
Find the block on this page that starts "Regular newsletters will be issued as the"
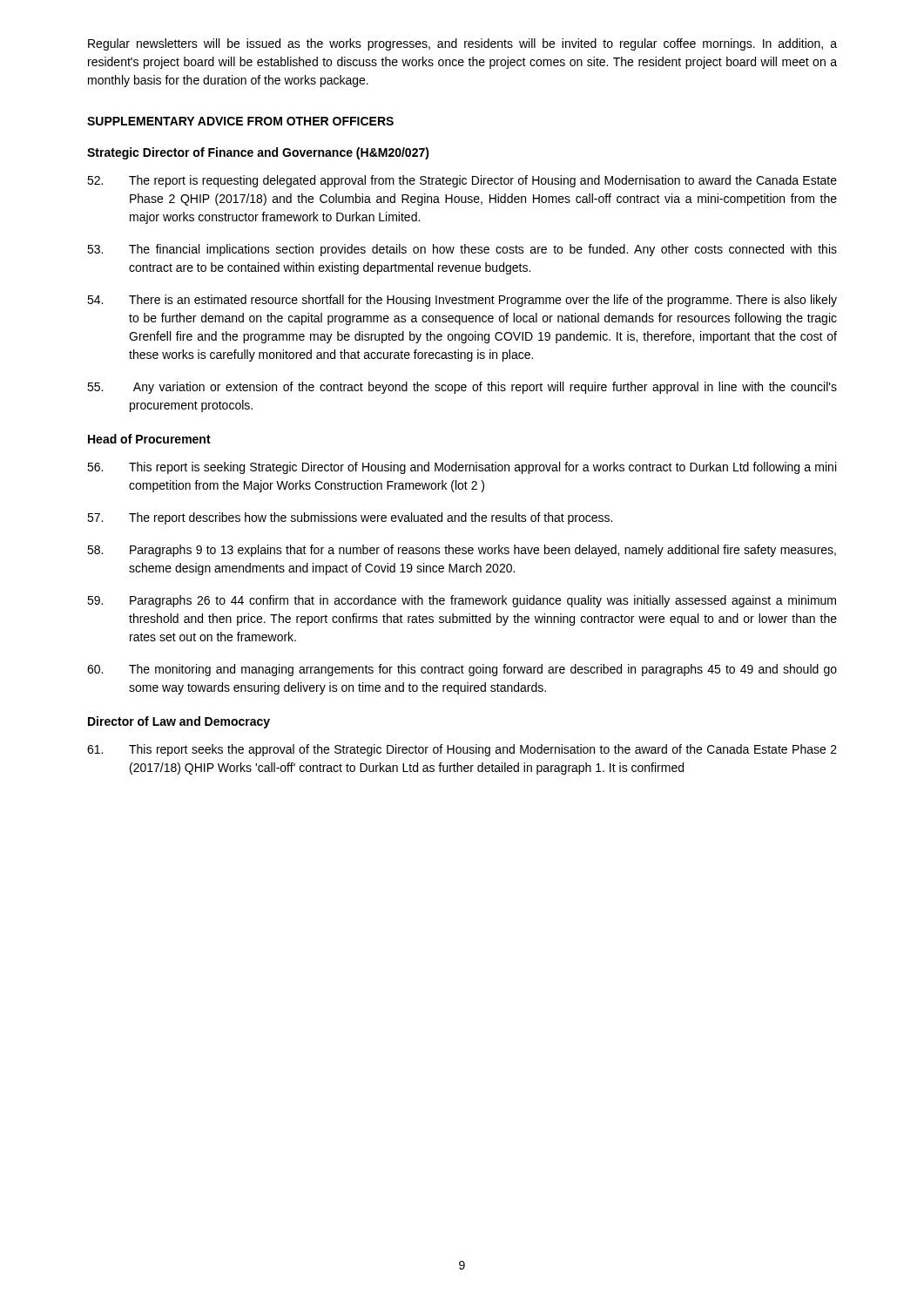(462, 62)
